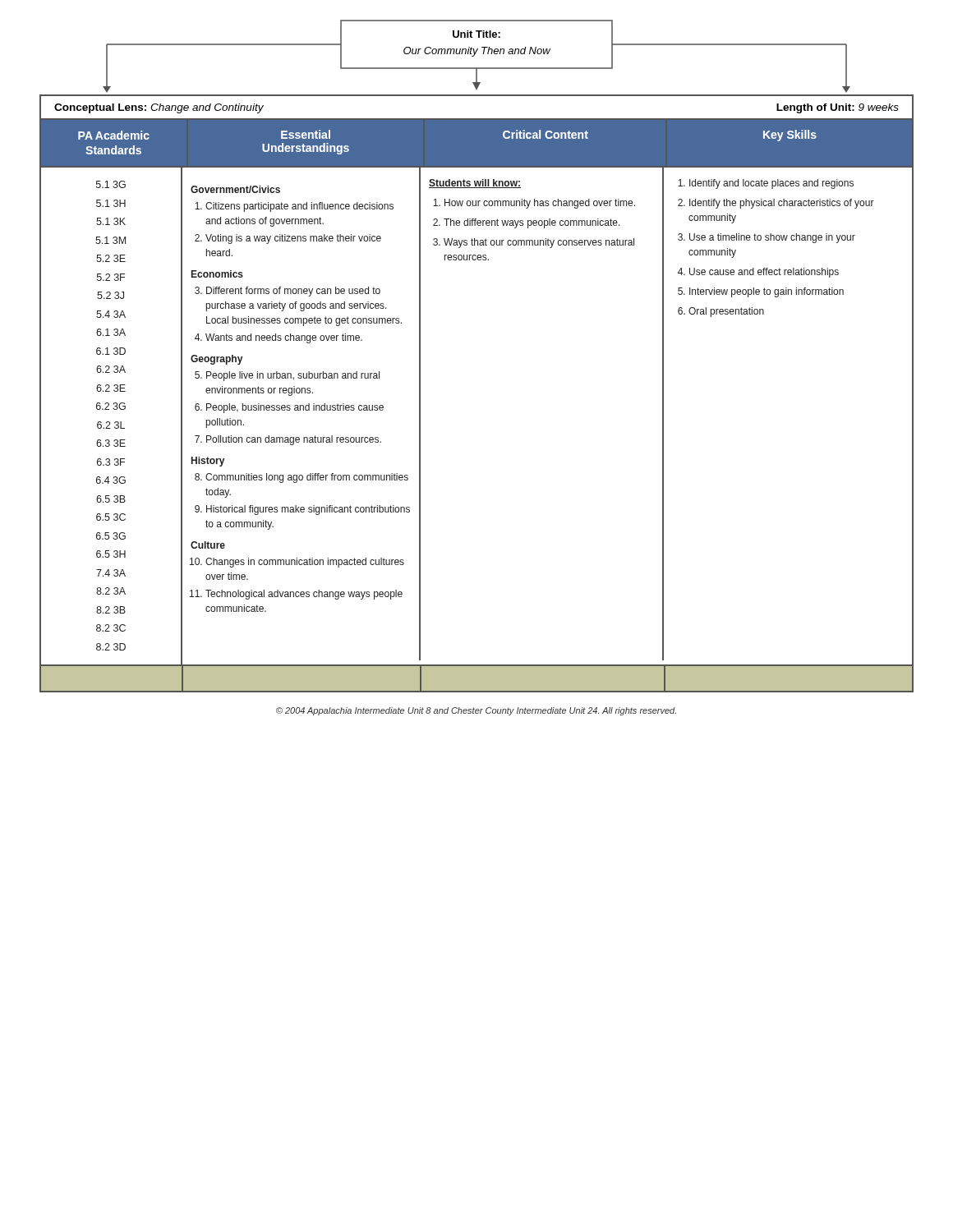Locate the element starting "Identify and locate places and regions Identify"
953x1232 pixels.
click(788, 248)
